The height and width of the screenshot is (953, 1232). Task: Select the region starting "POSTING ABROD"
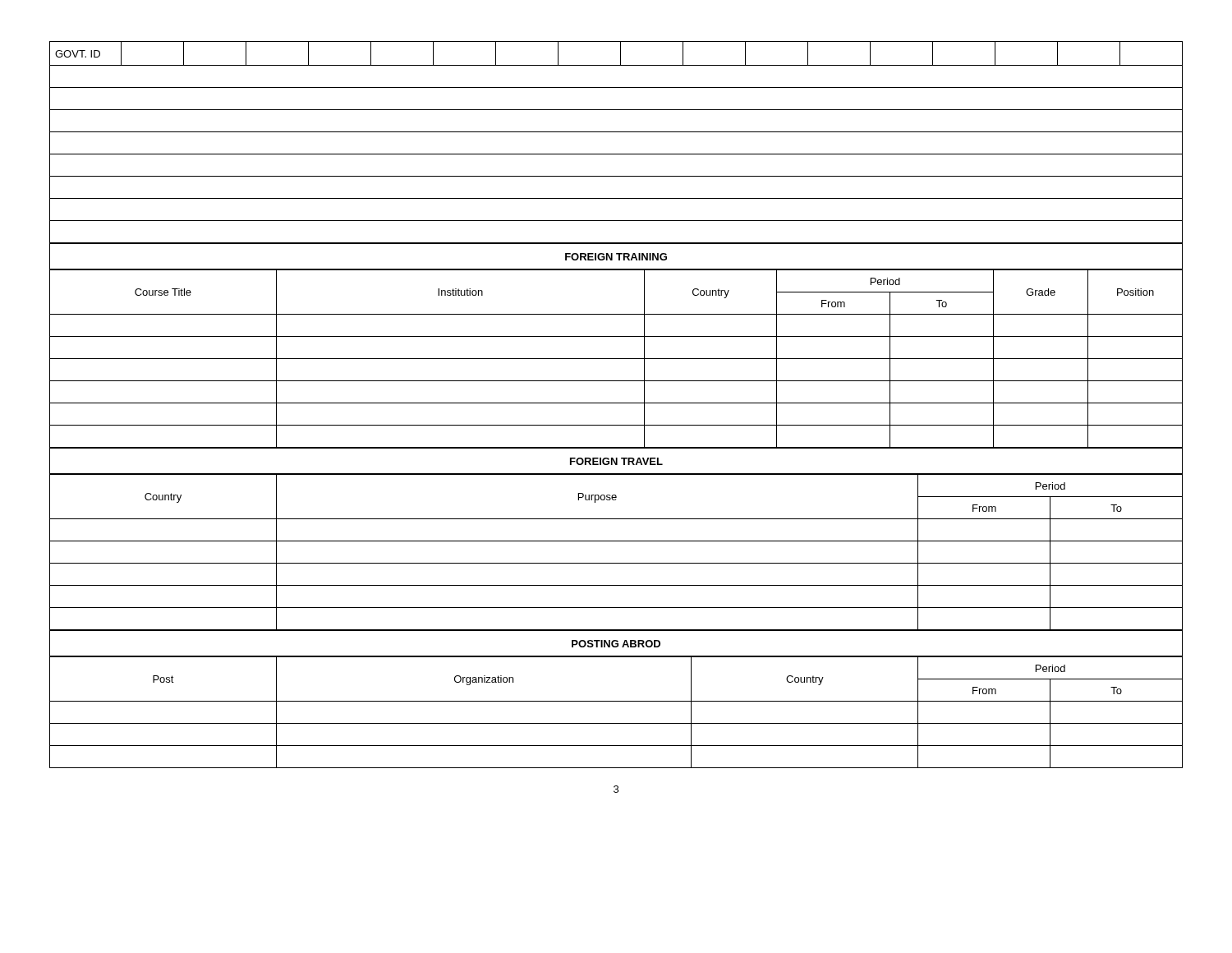coord(616,643)
